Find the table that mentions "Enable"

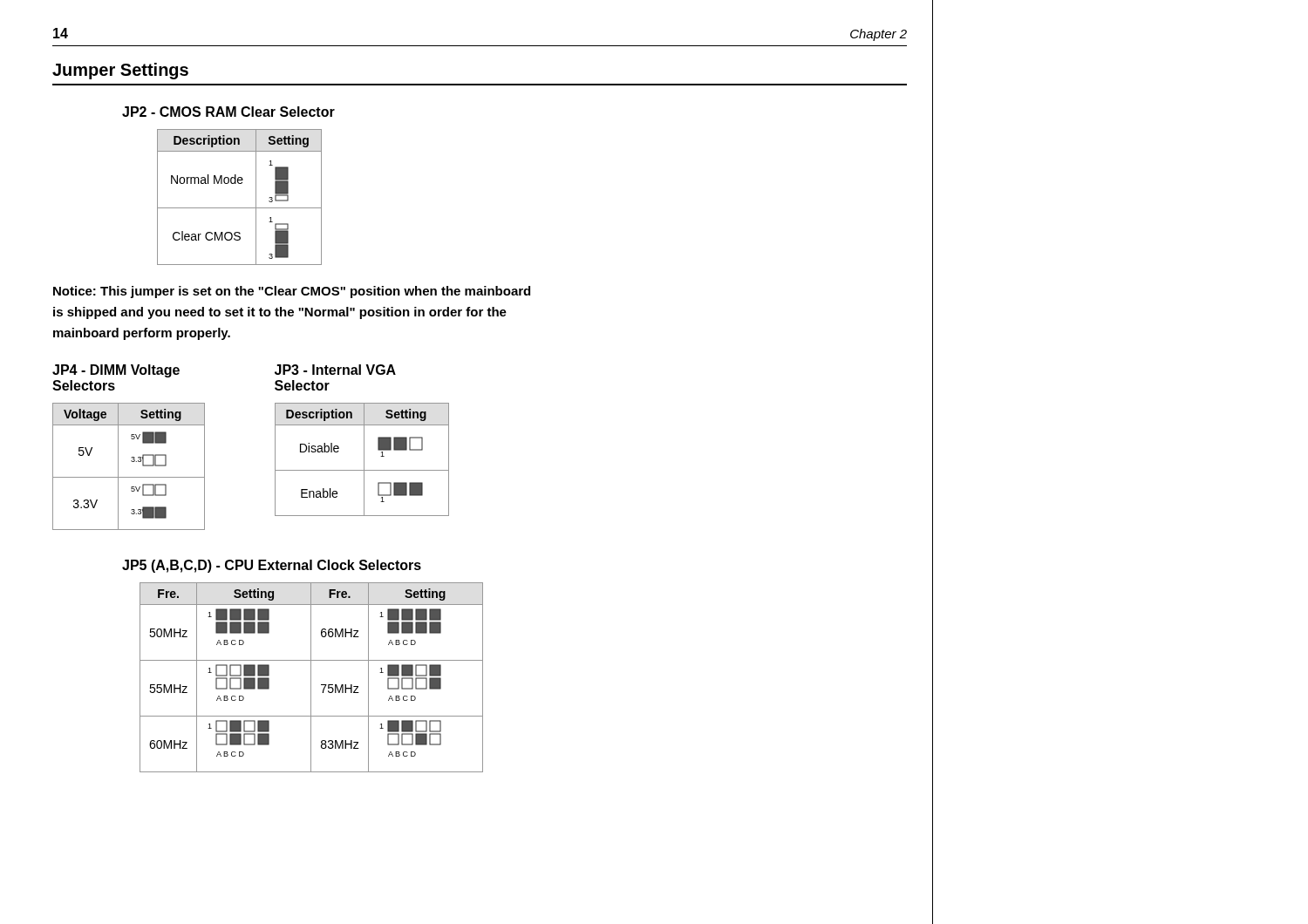tap(361, 459)
